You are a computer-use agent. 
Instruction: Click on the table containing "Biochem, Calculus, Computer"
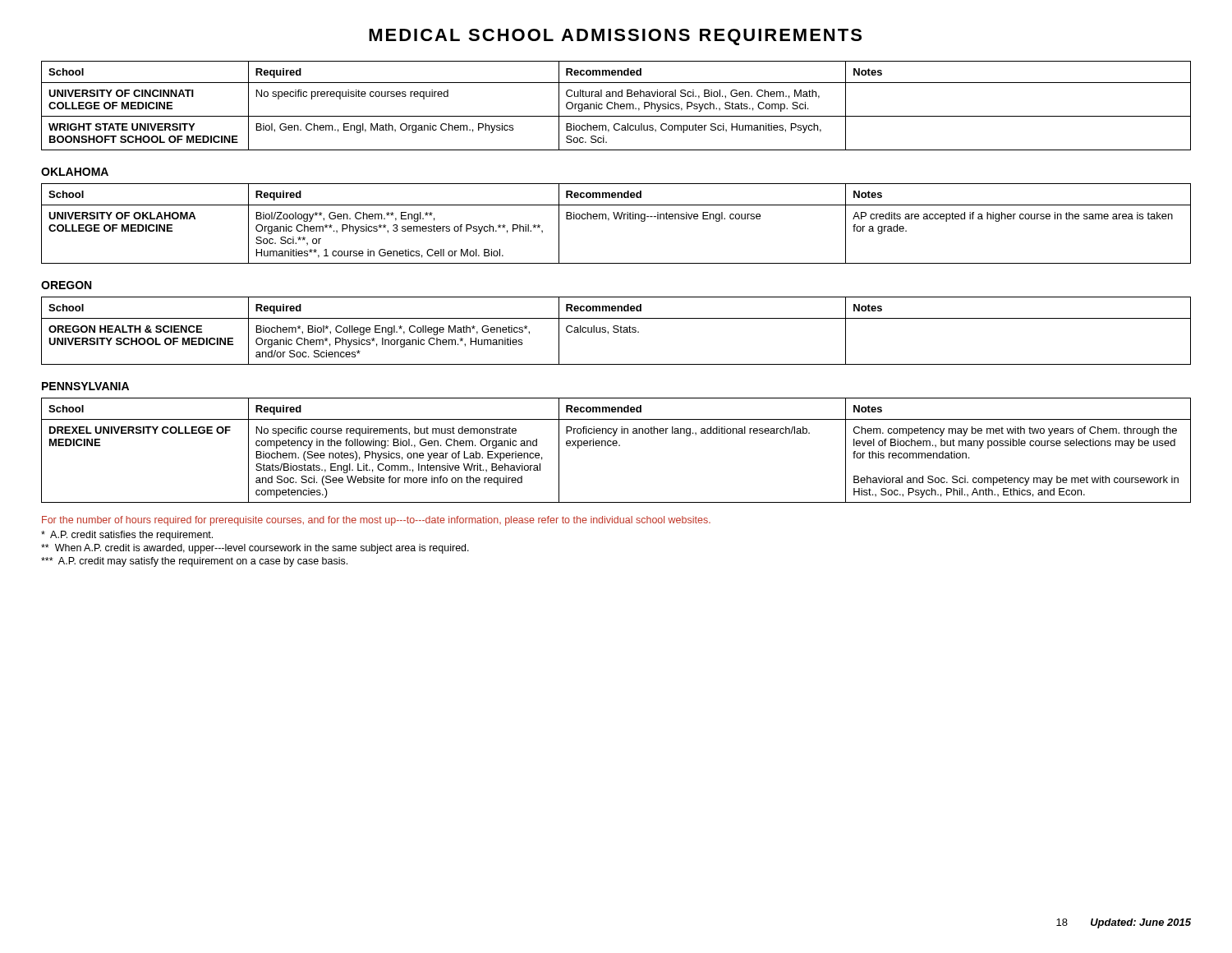pos(616,106)
